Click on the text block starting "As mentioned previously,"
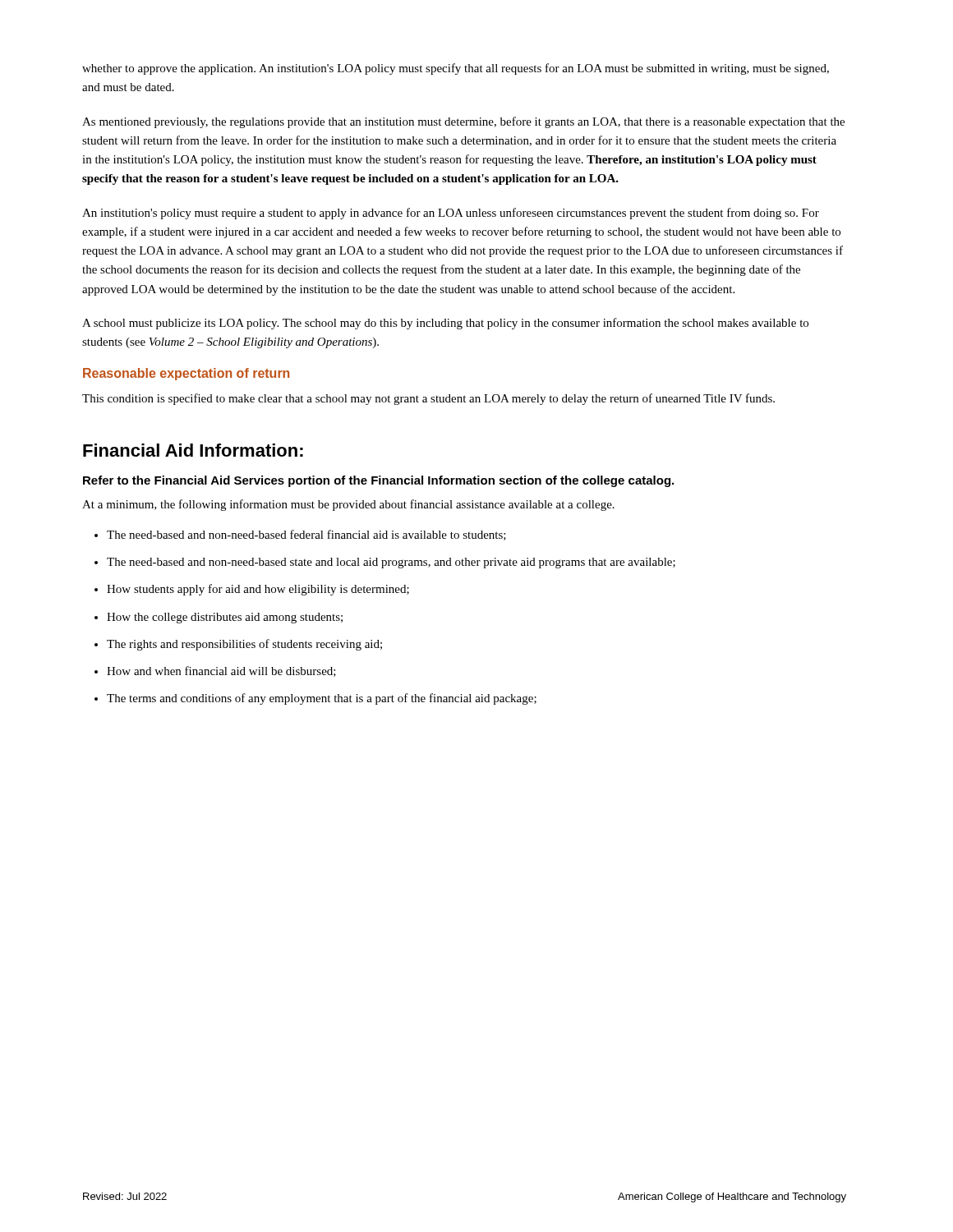 (464, 150)
